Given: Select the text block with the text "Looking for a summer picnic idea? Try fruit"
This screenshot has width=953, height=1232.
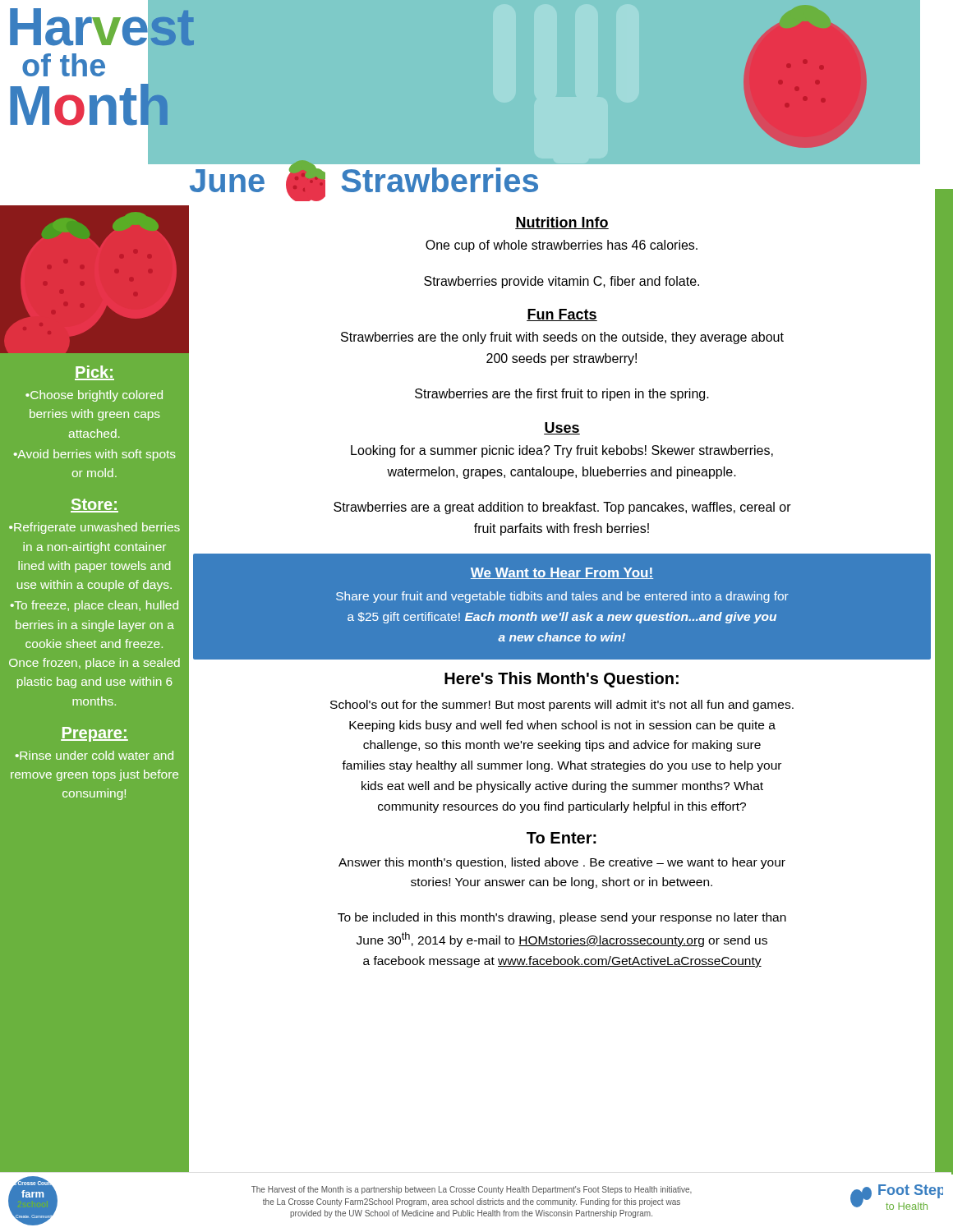Looking at the screenshot, I should coord(562,461).
